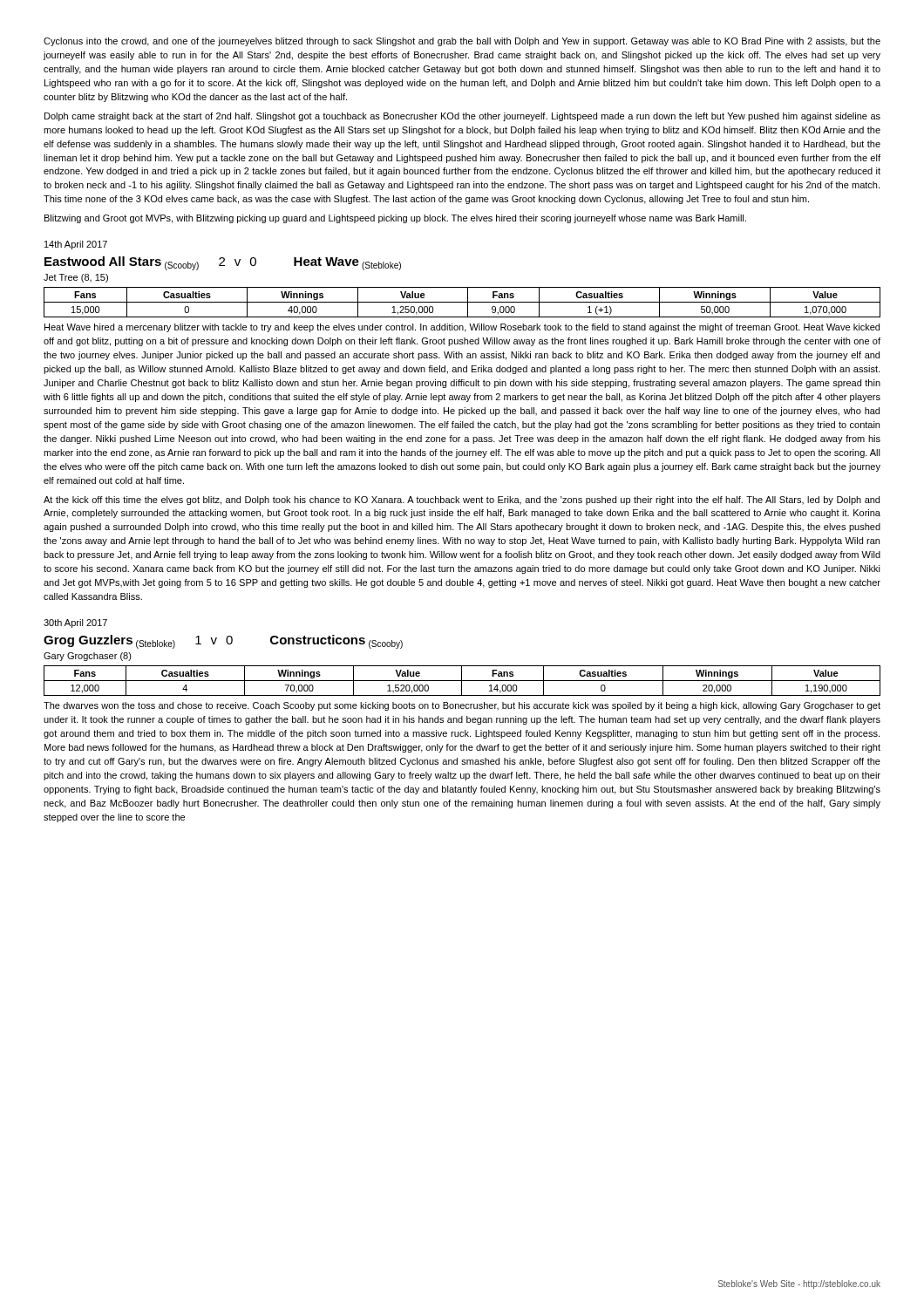This screenshot has width=924, height=1308.
Task: Click on the element starting "Cyclonus into the crowd, and one of"
Action: click(x=462, y=69)
